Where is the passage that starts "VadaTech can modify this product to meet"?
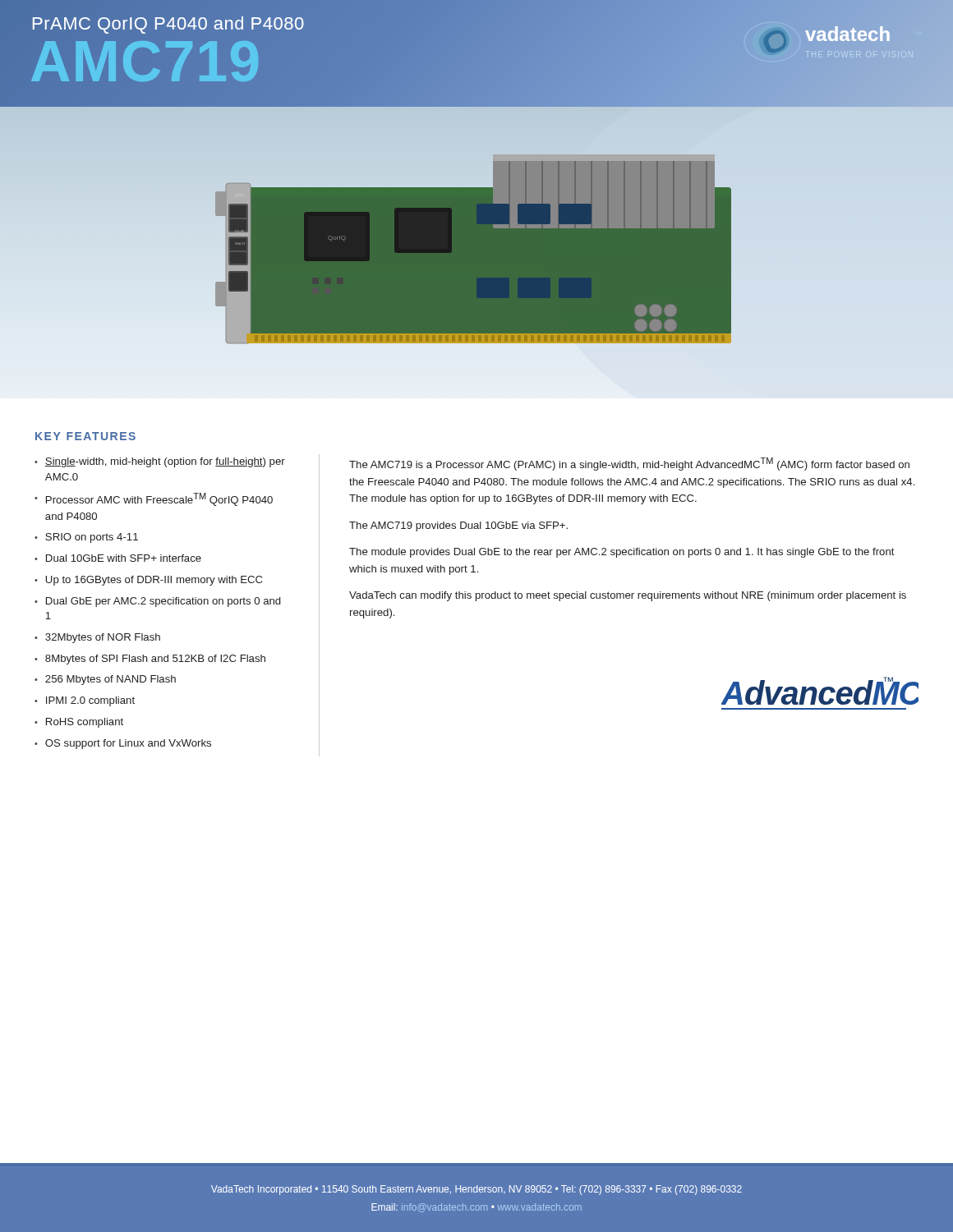 pos(628,604)
